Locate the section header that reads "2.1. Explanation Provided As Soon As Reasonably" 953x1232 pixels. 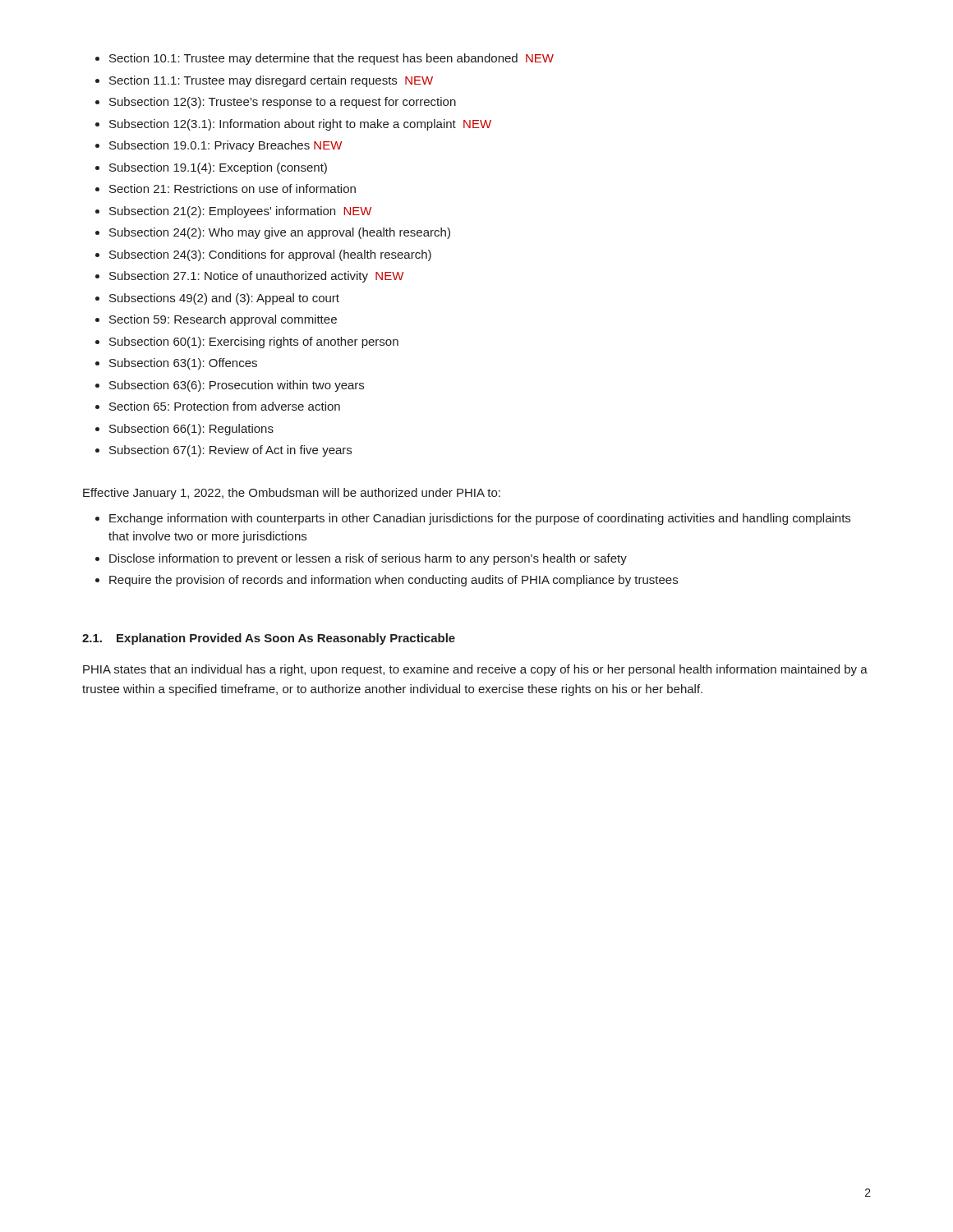click(269, 637)
